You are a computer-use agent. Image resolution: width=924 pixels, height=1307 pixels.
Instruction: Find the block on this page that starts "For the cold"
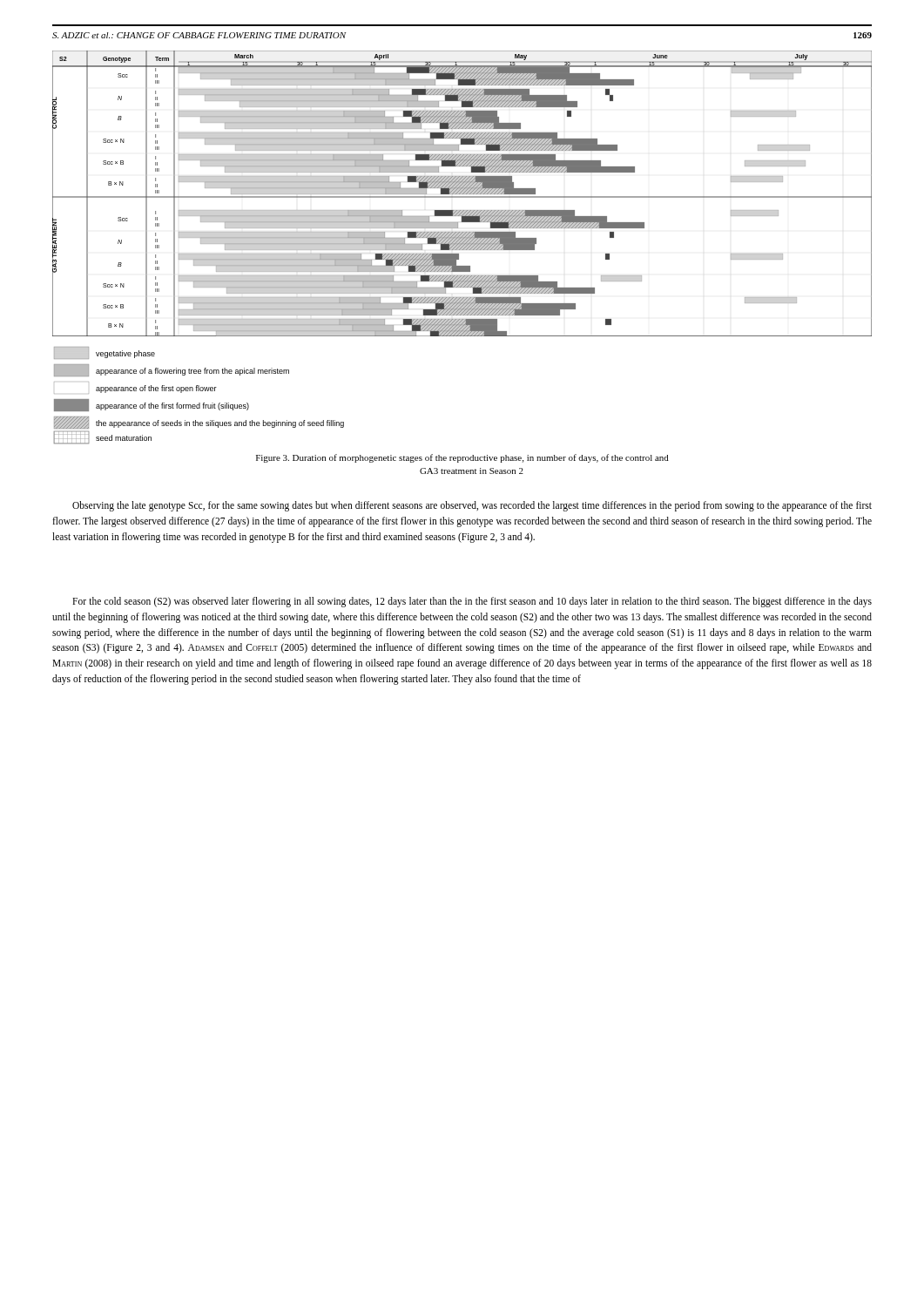coord(462,641)
